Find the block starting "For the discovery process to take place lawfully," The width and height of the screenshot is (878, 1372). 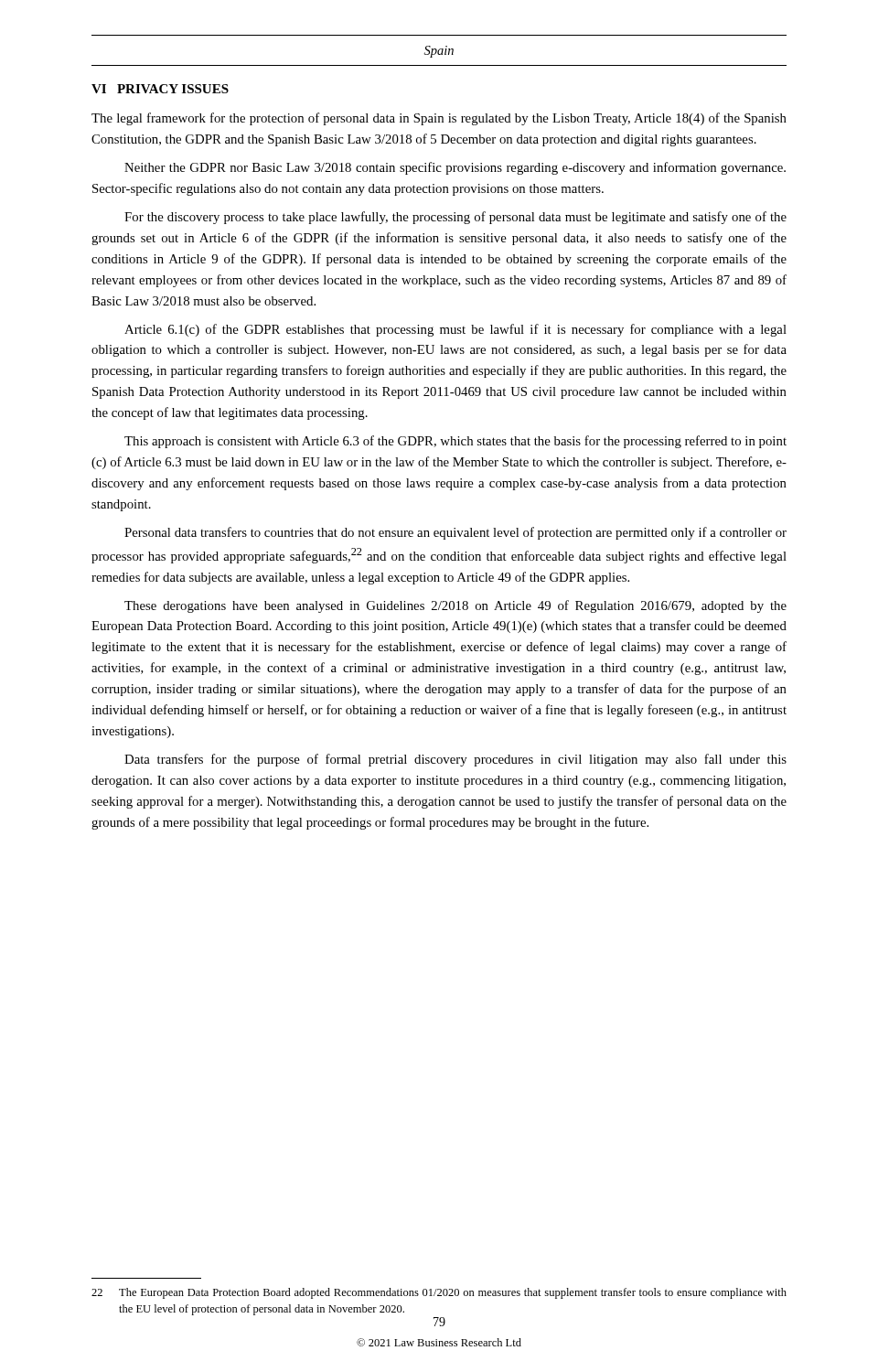click(439, 259)
